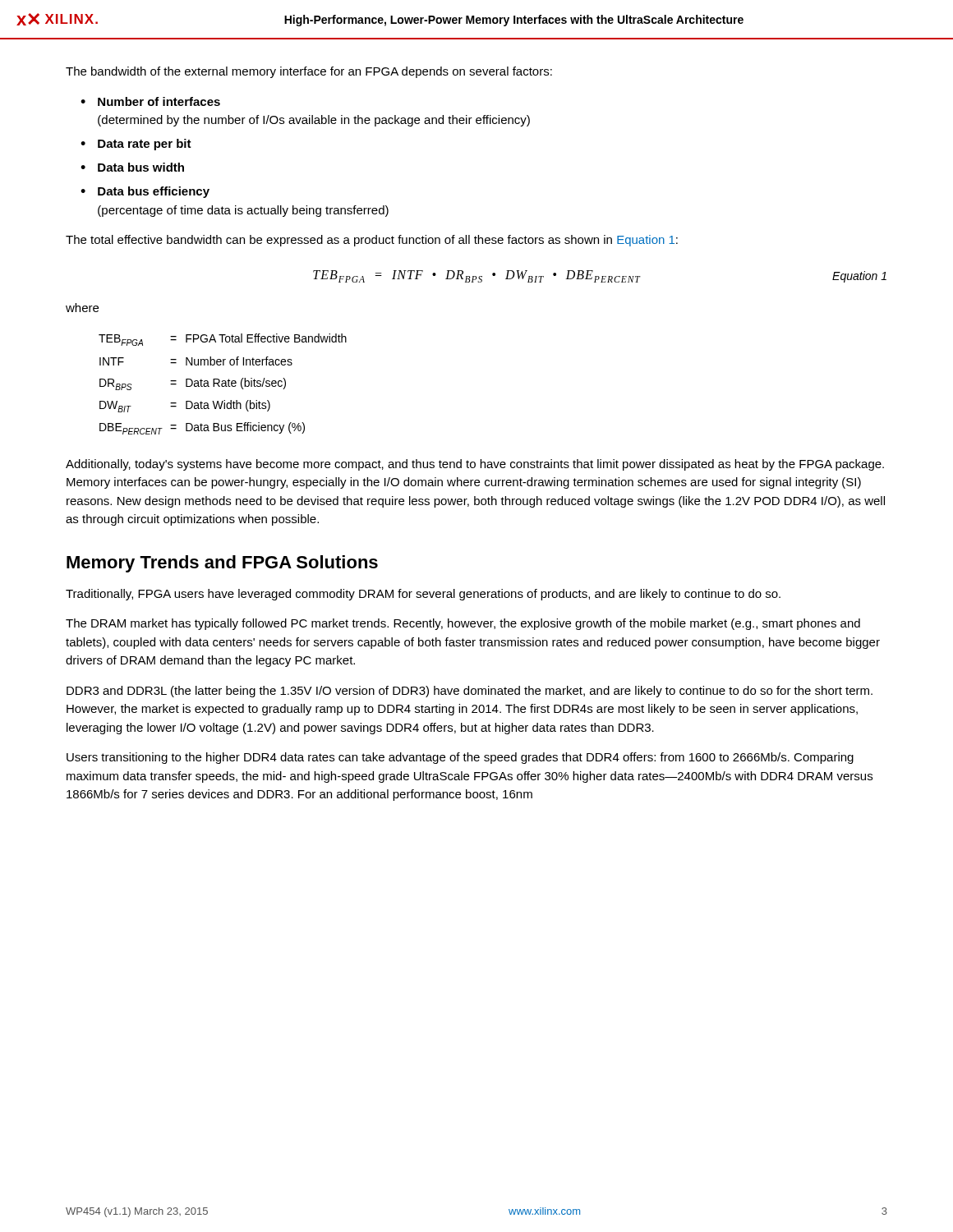Select the table that reads "Data Width (bits)"
Viewport: 953px width, 1232px height.
pos(476,385)
